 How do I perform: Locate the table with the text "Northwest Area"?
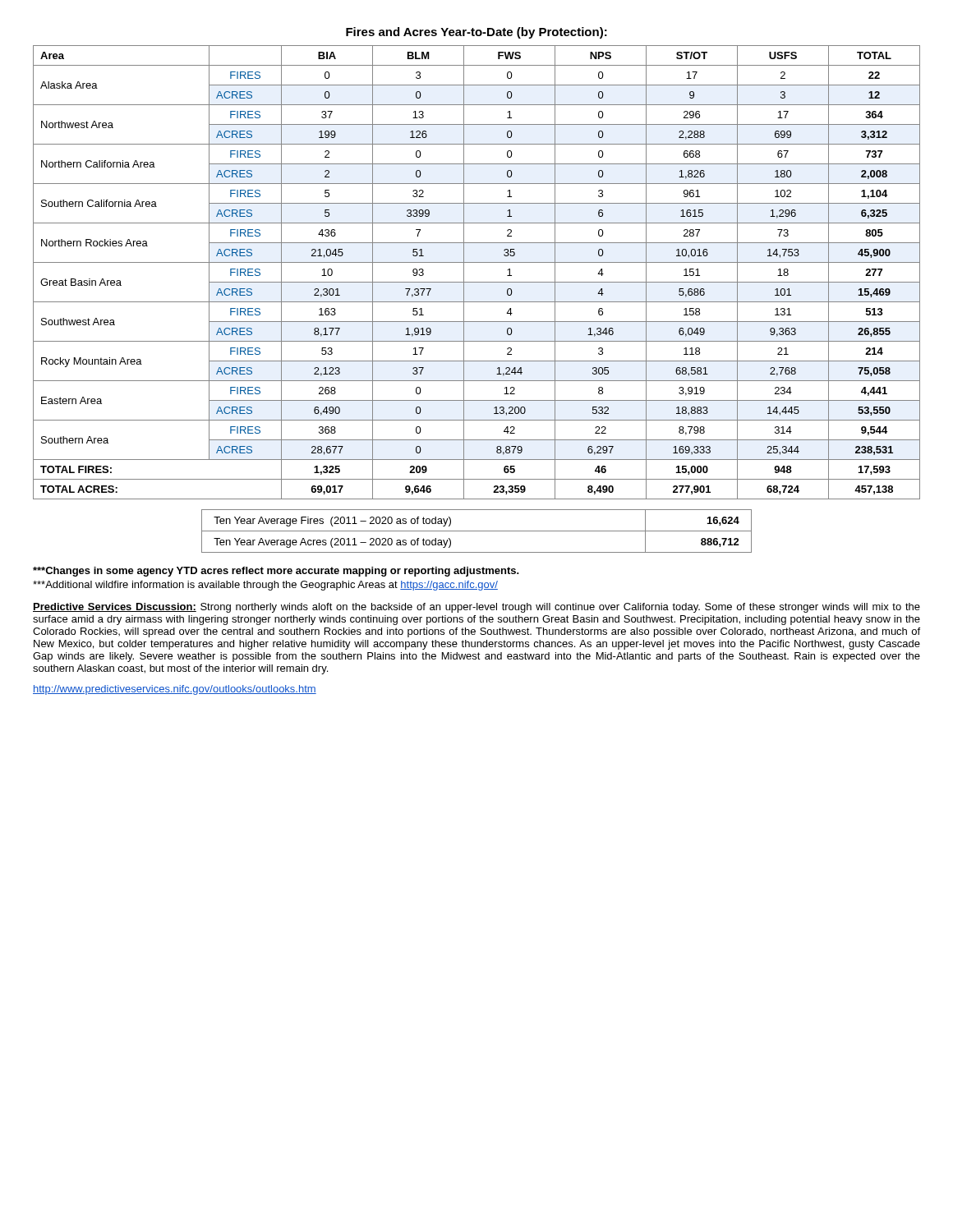click(476, 272)
